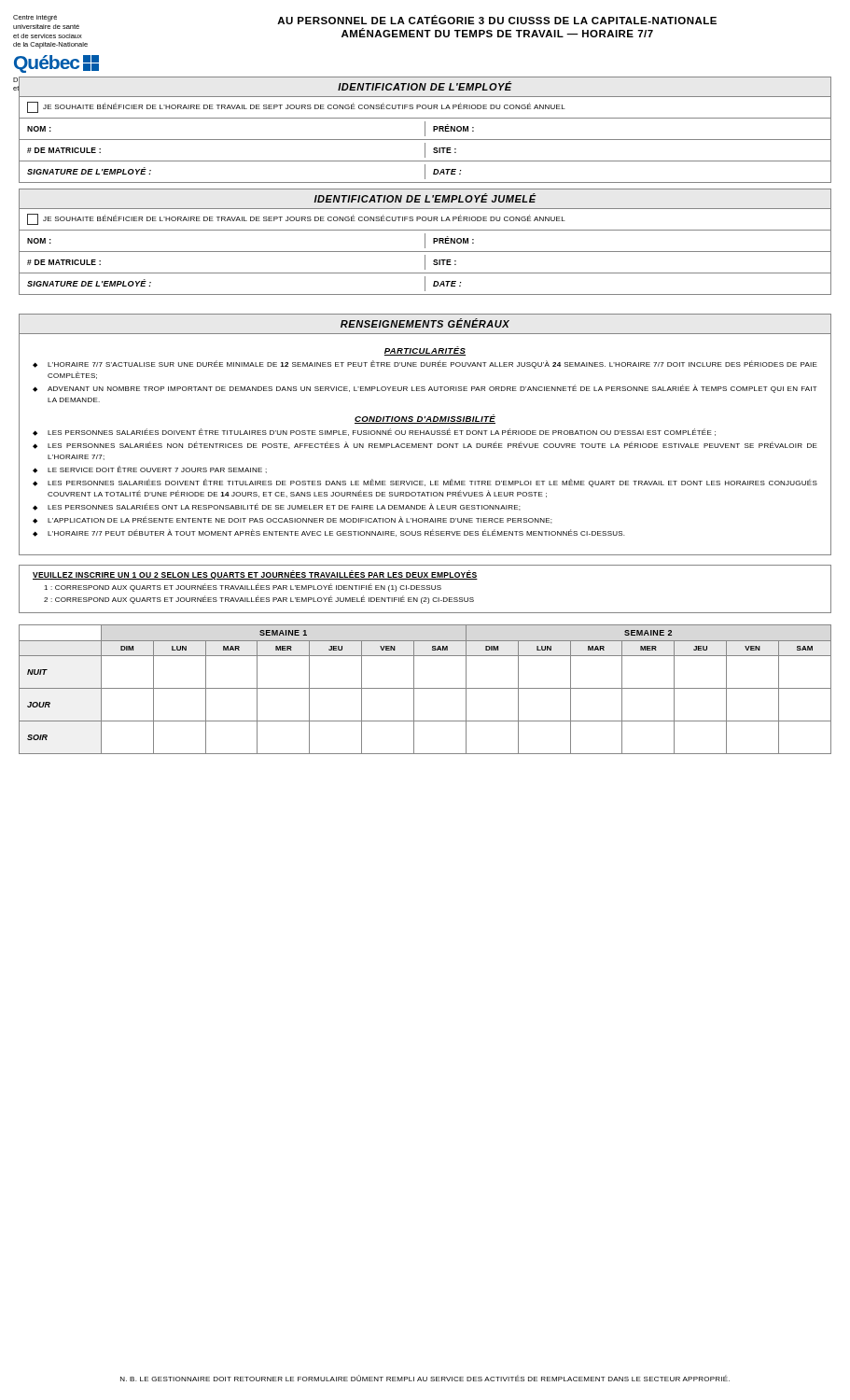Screen dimensions: 1400x850
Task: Click on the element starting "Renseignements généraux Particularités L'horaire 7/7 s'actualise sur une"
Action: 425,434
